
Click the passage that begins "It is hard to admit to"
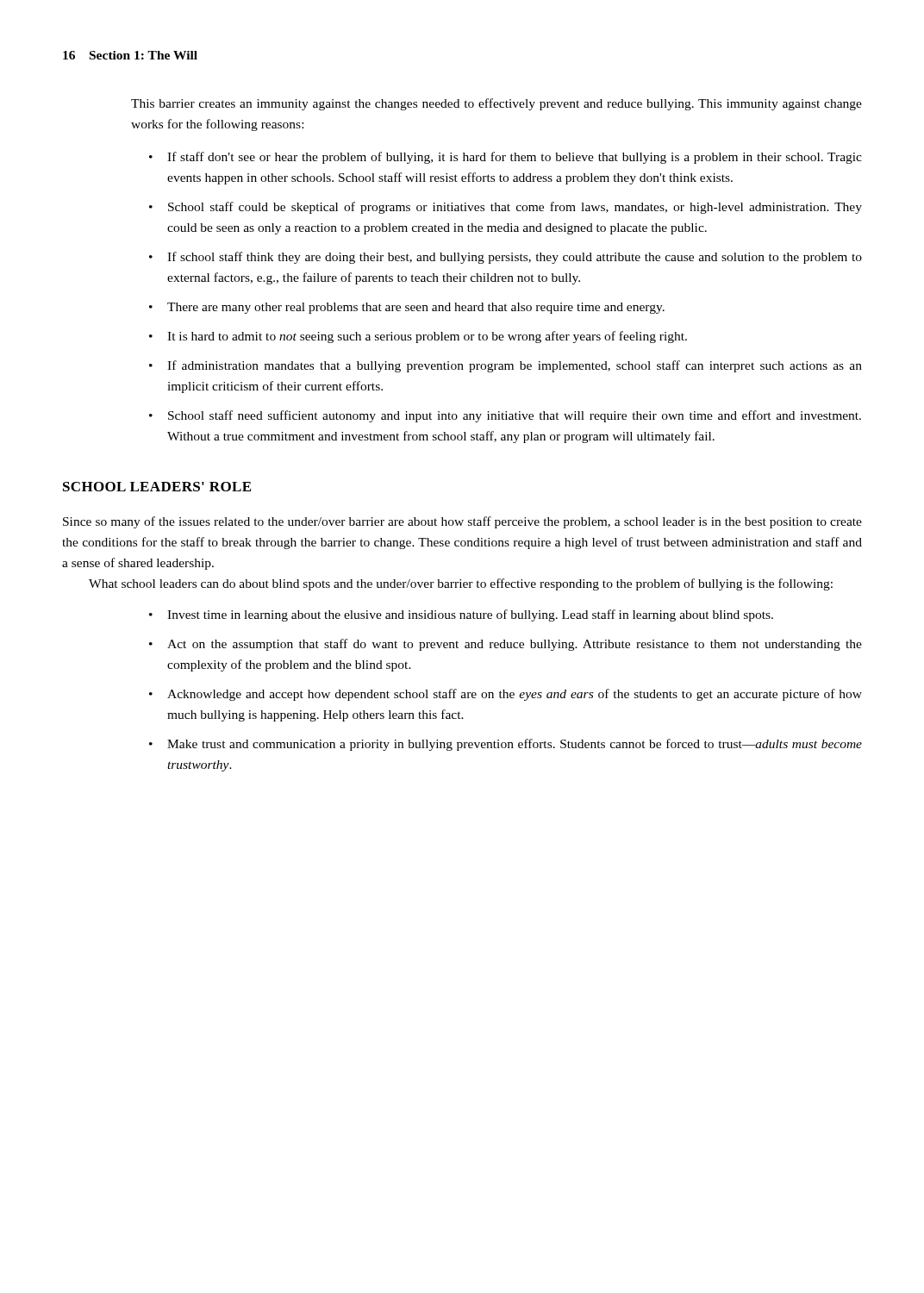[x=427, y=336]
